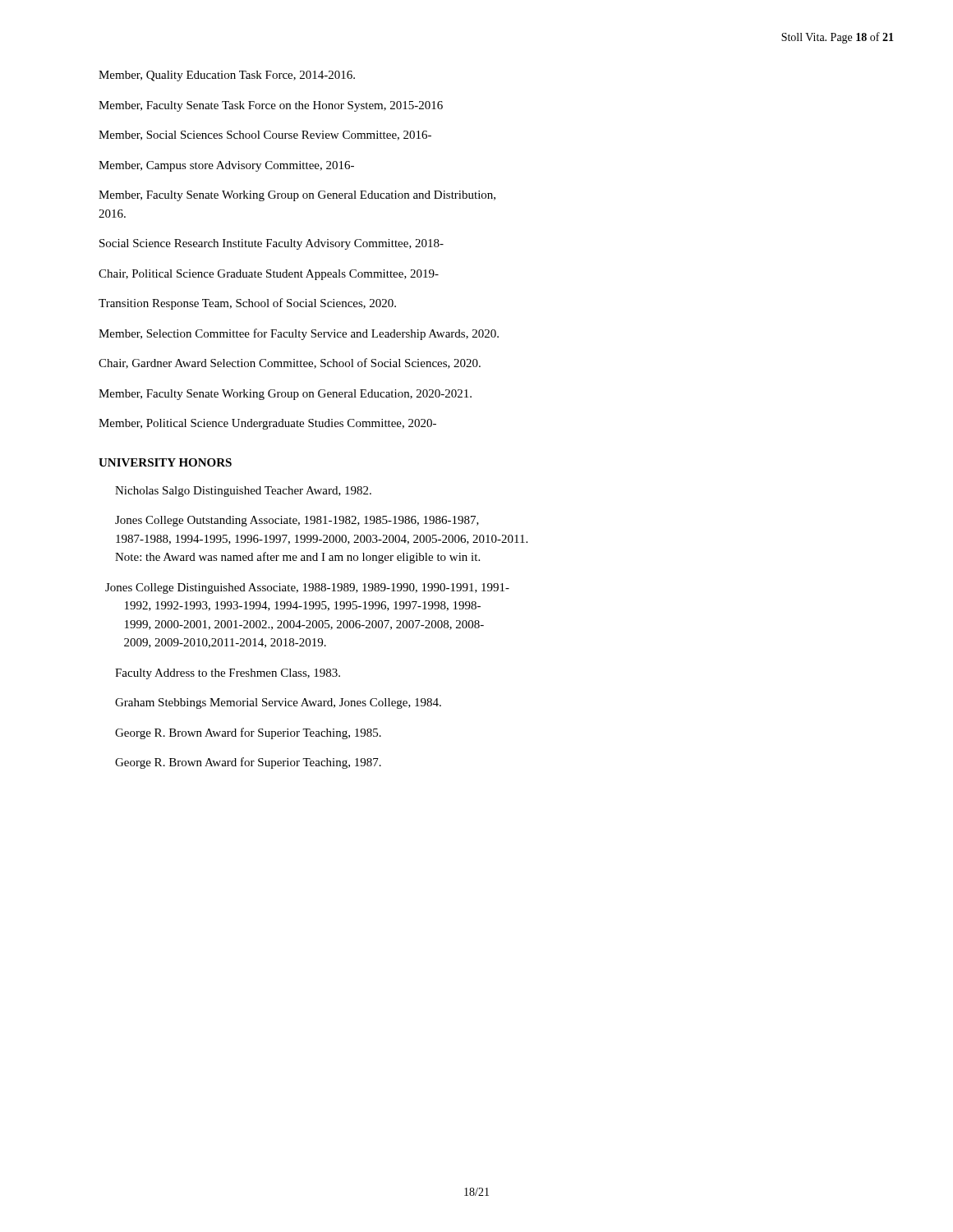Navigate to the text starting "Member, Selection Committee for Faculty"
953x1232 pixels.
(x=299, y=333)
